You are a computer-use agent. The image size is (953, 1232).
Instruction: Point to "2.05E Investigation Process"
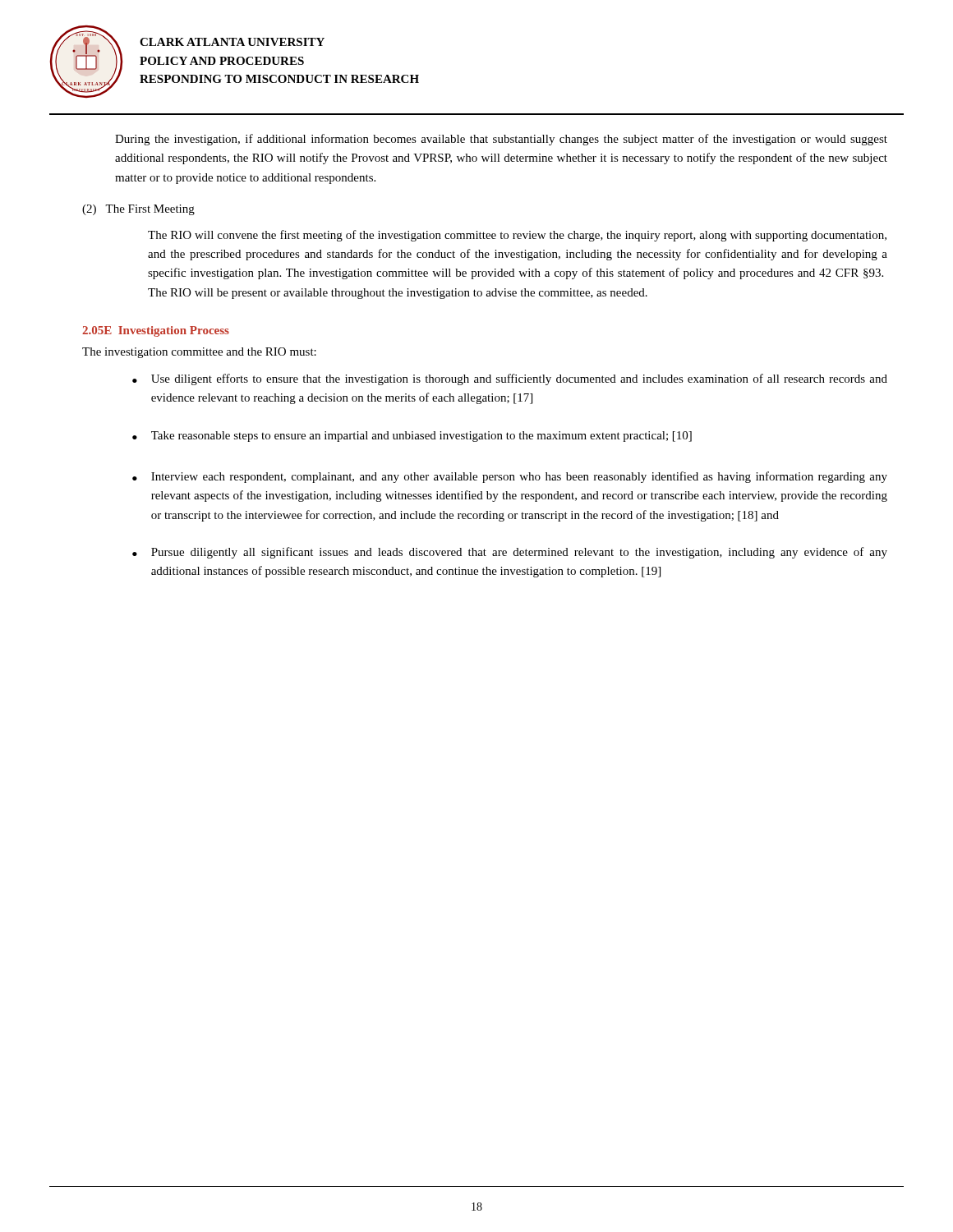(156, 330)
